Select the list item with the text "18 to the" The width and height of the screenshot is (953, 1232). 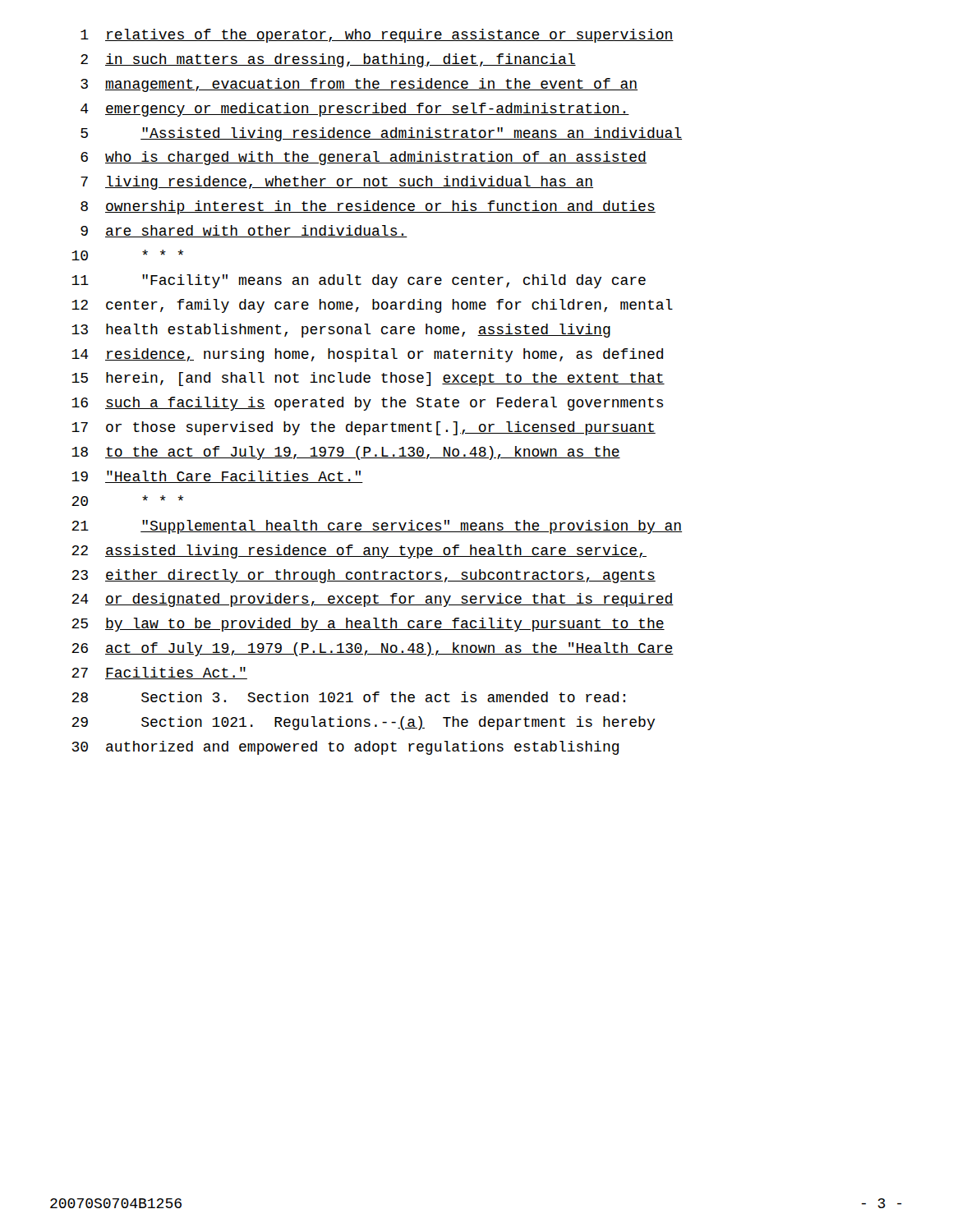[x=476, y=453]
